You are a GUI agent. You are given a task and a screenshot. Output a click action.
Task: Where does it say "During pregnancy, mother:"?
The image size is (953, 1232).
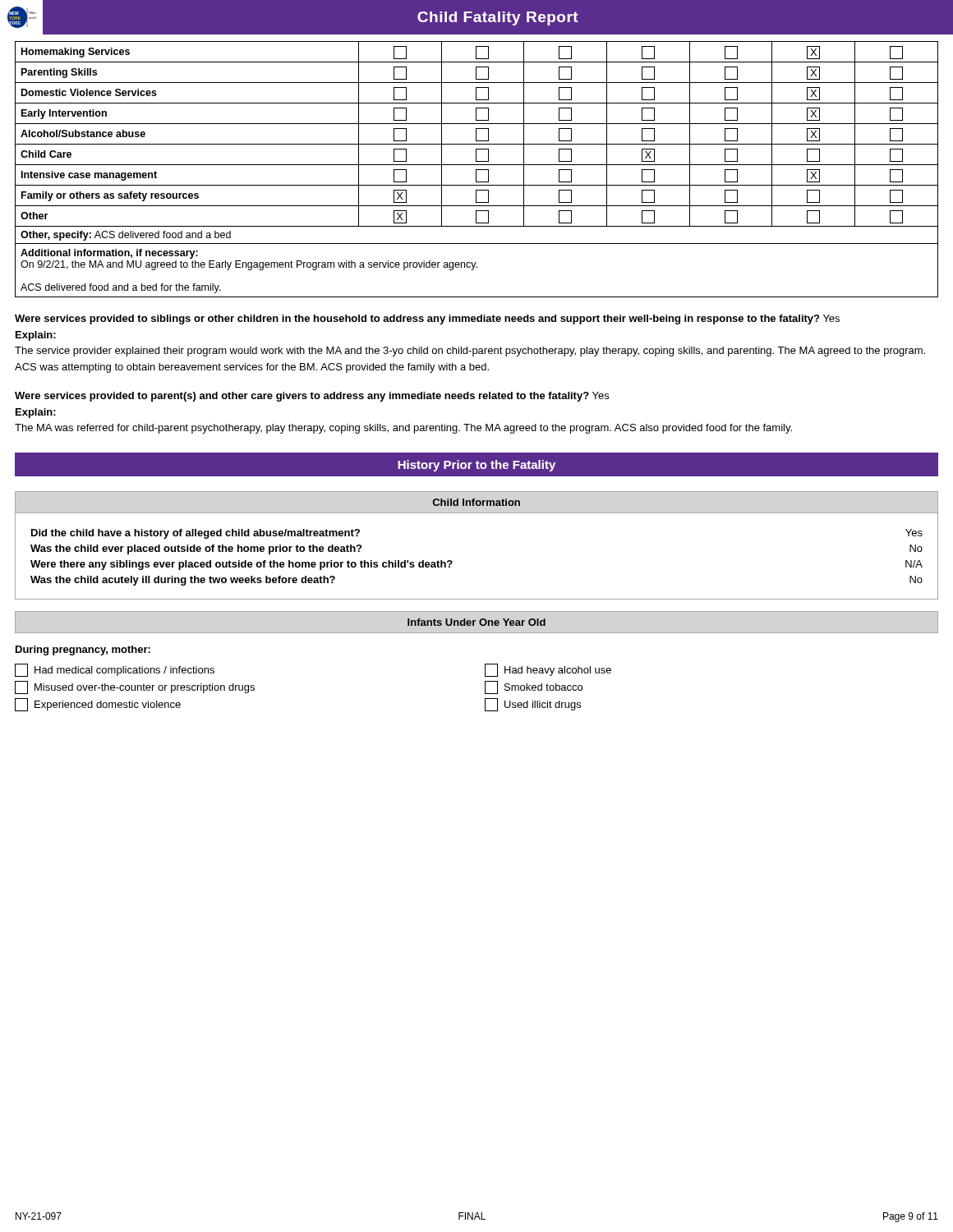(83, 649)
